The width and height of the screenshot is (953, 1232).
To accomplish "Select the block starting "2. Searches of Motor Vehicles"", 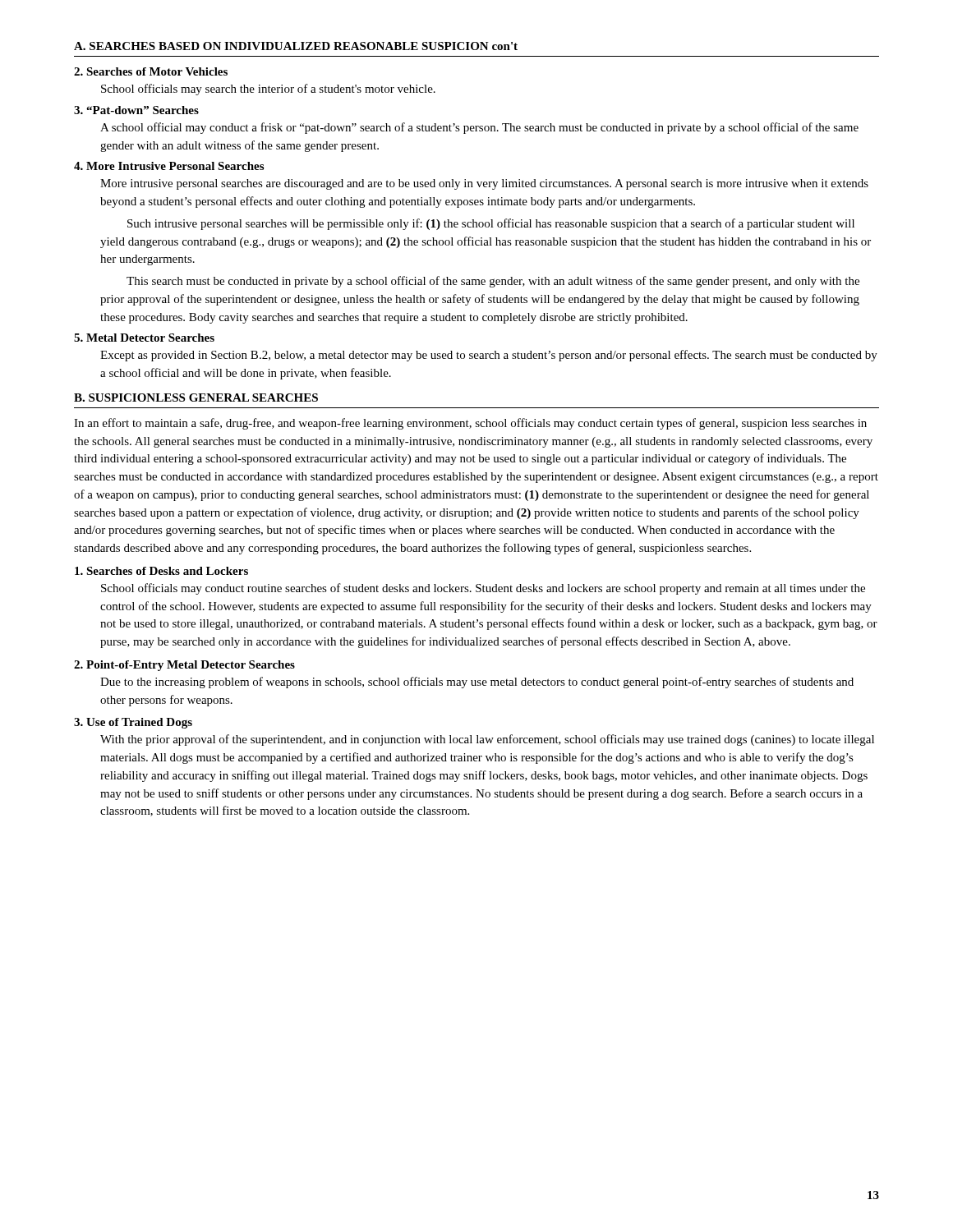I will (x=151, y=71).
